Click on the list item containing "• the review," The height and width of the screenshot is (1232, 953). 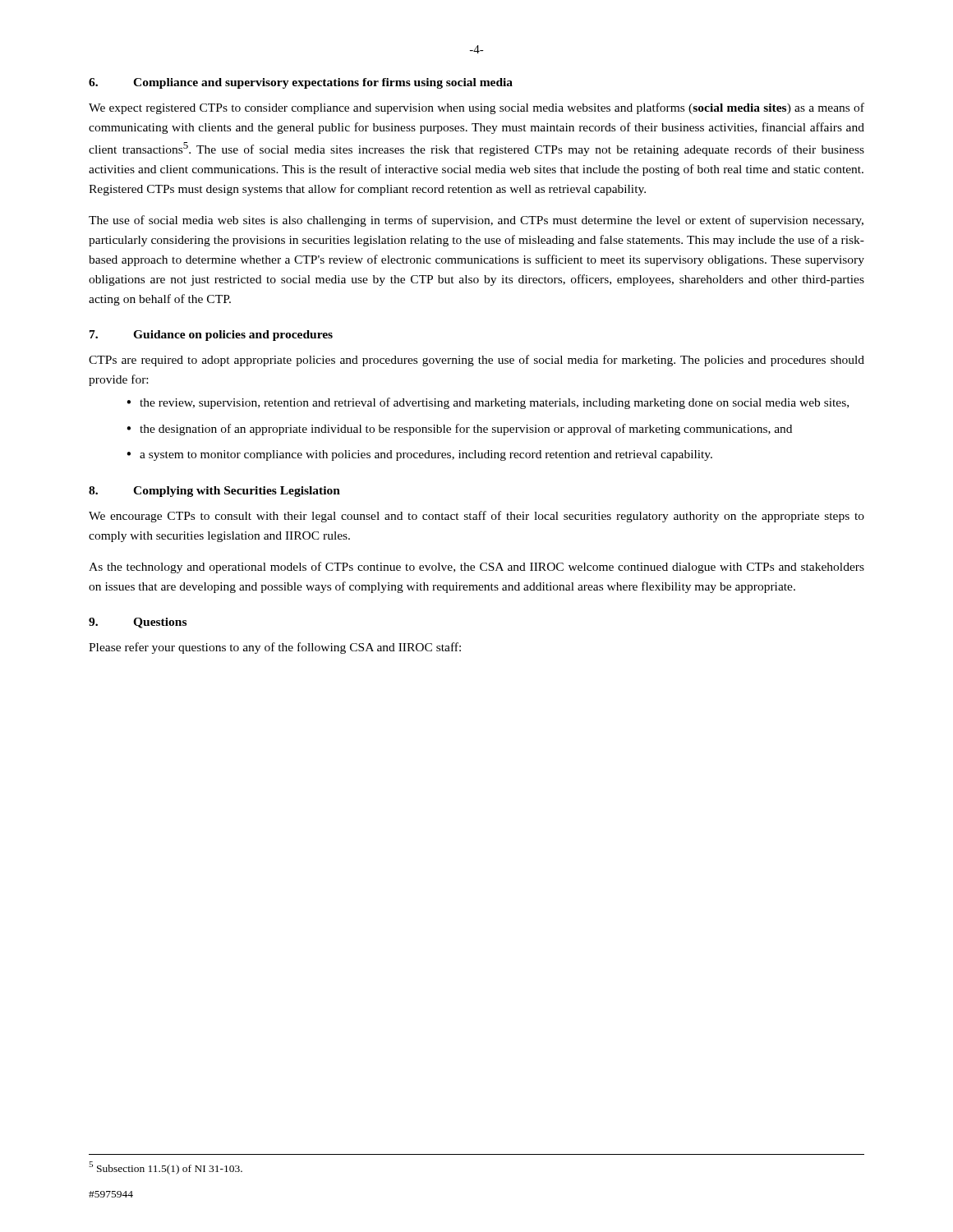(491, 403)
